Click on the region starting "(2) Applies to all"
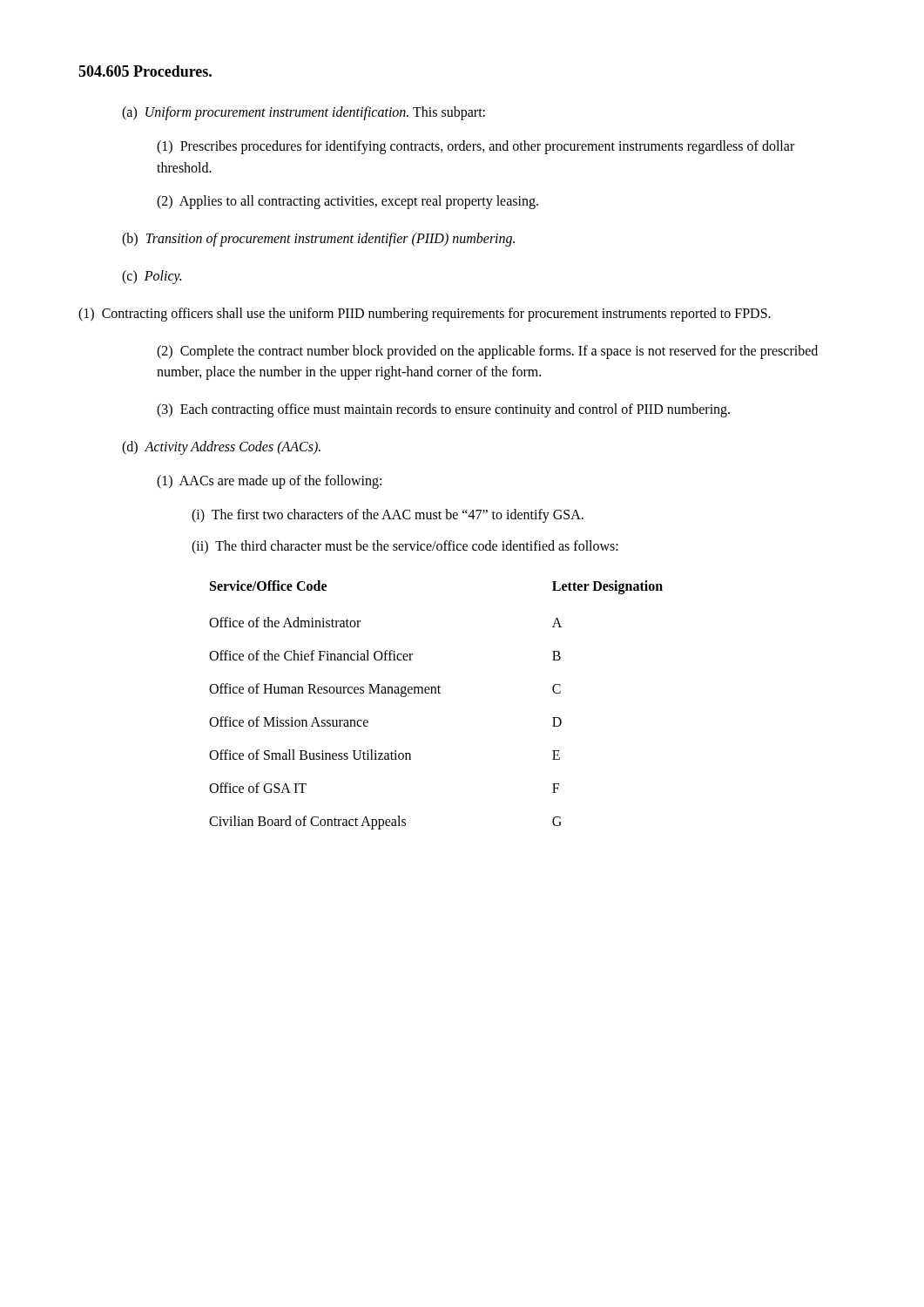 (348, 201)
